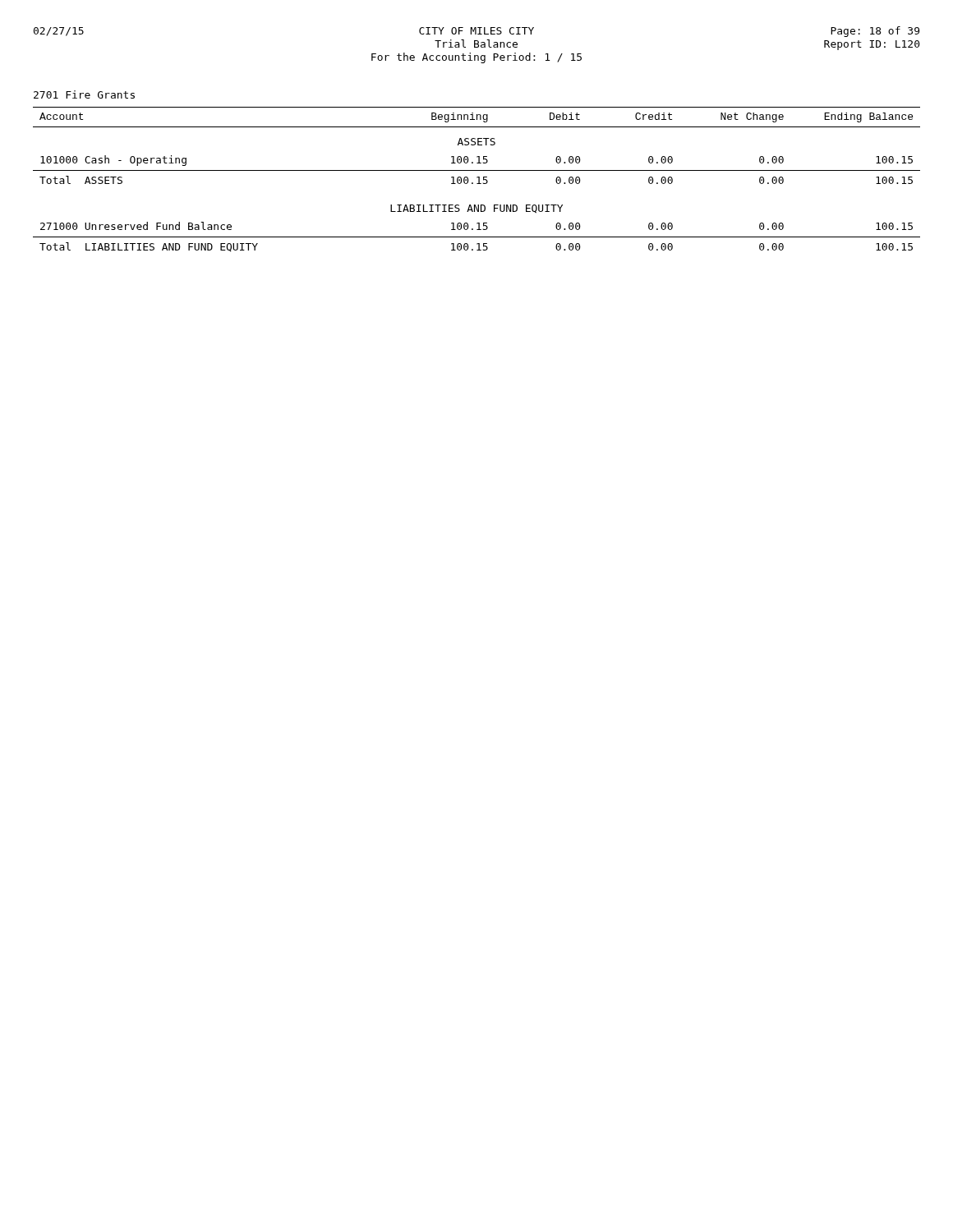This screenshot has width=953, height=1232.
Task: Locate the table with the text "Total LIABILITIES AND FUND EQUITY"
Action: click(x=476, y=182)
